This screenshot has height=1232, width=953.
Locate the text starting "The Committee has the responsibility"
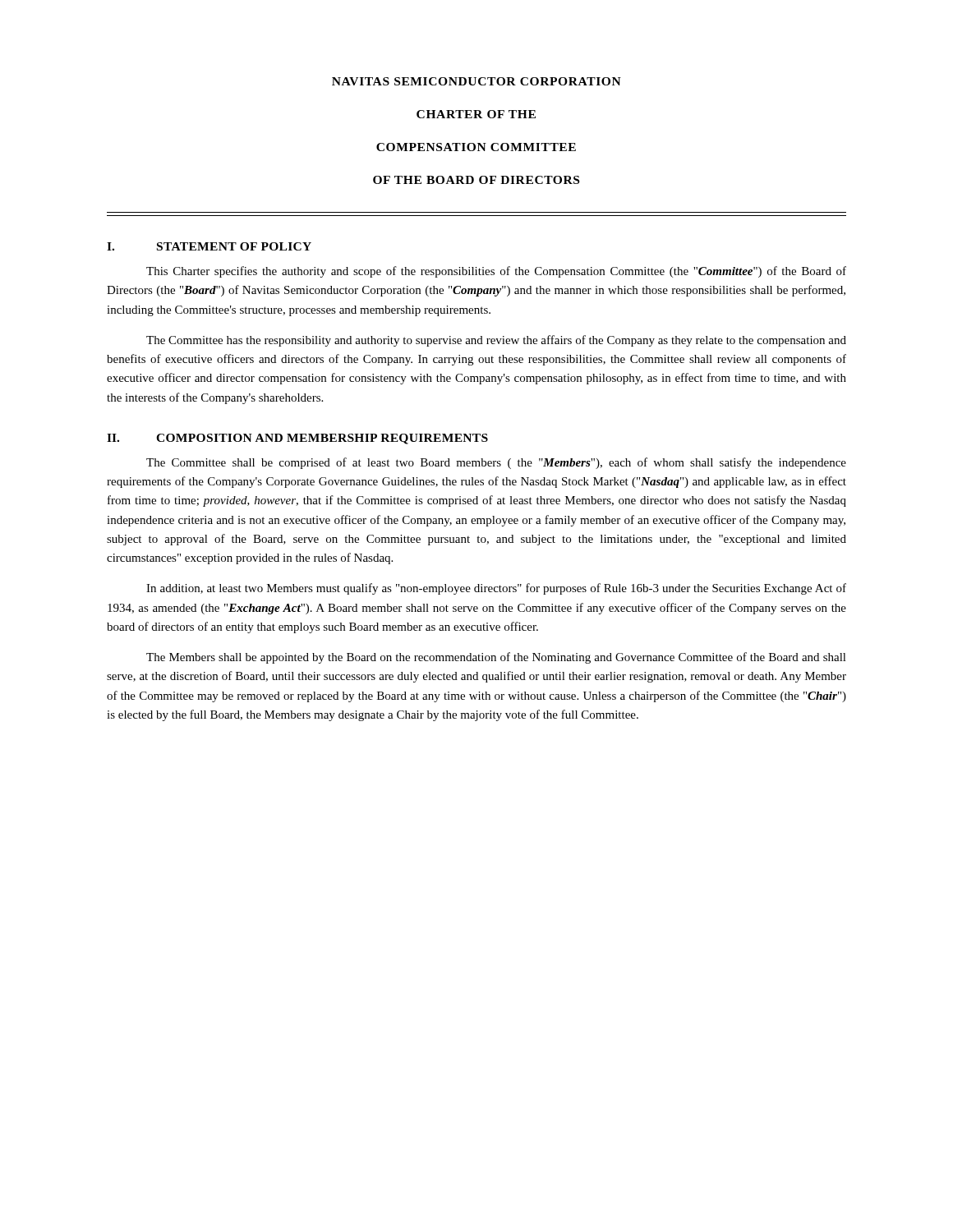(x=476, y=368)
